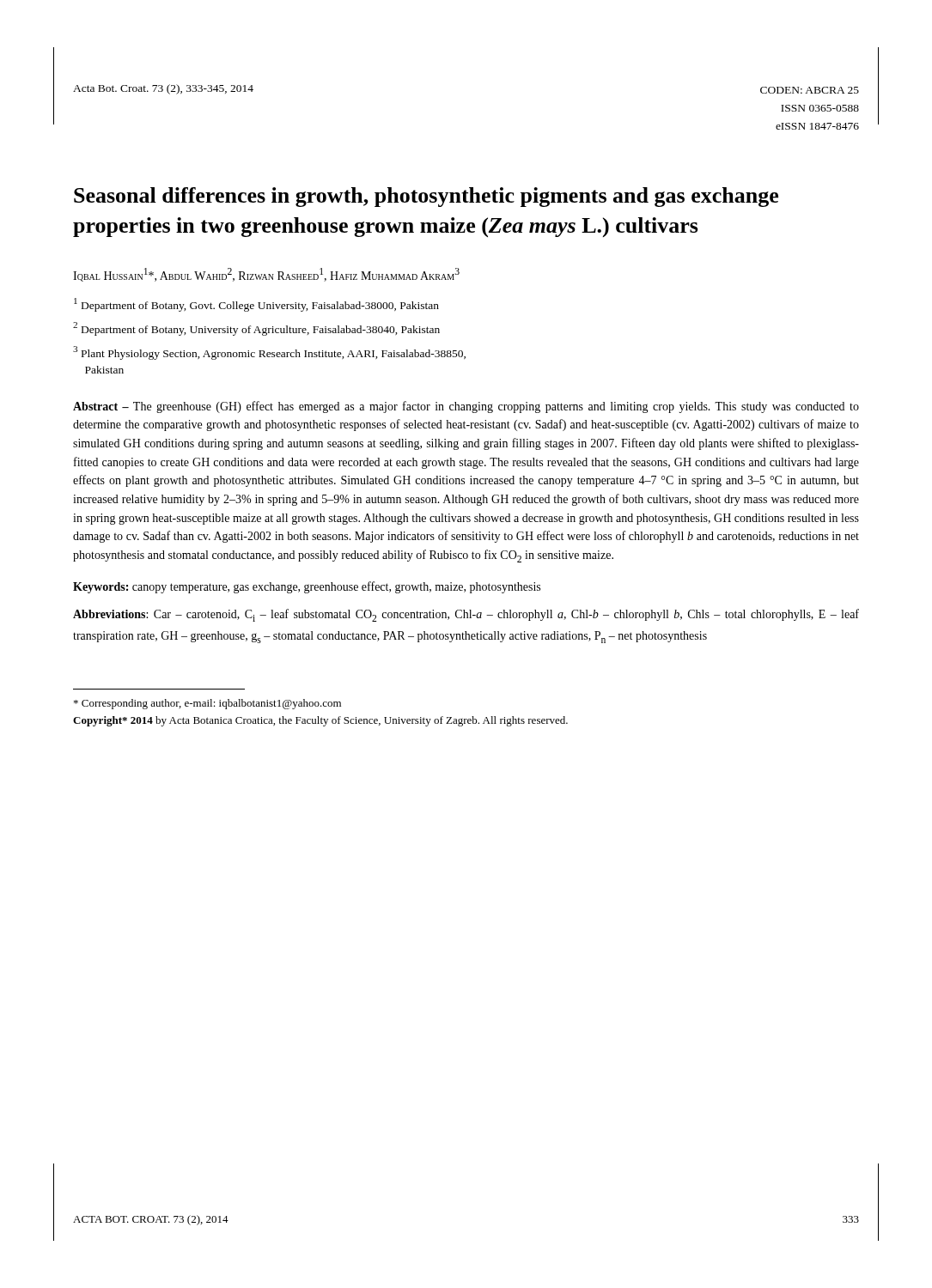Point to the title beginning "Seasonal differences in"

coord(466,210)
